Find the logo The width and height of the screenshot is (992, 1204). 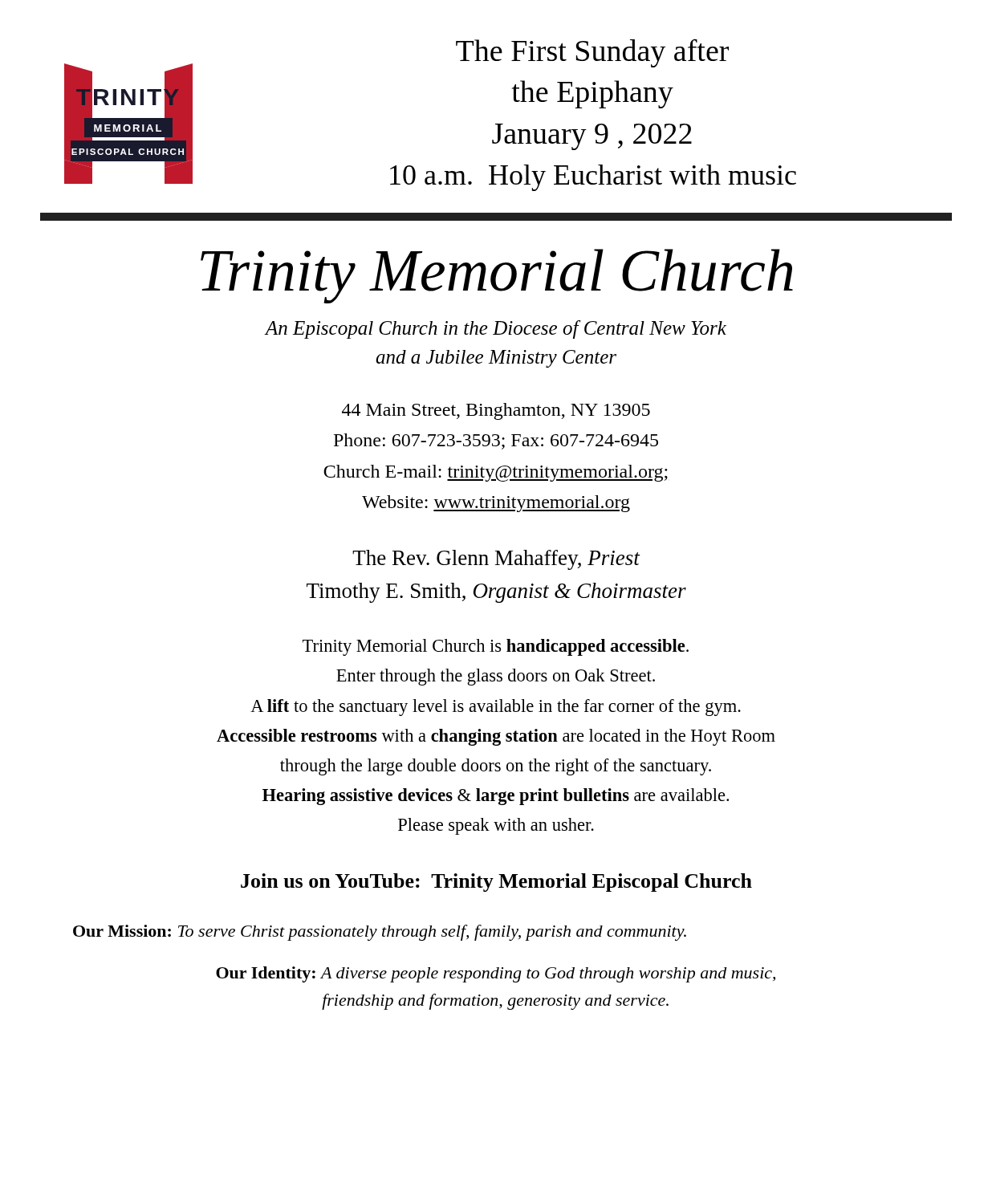click(128, 113)
